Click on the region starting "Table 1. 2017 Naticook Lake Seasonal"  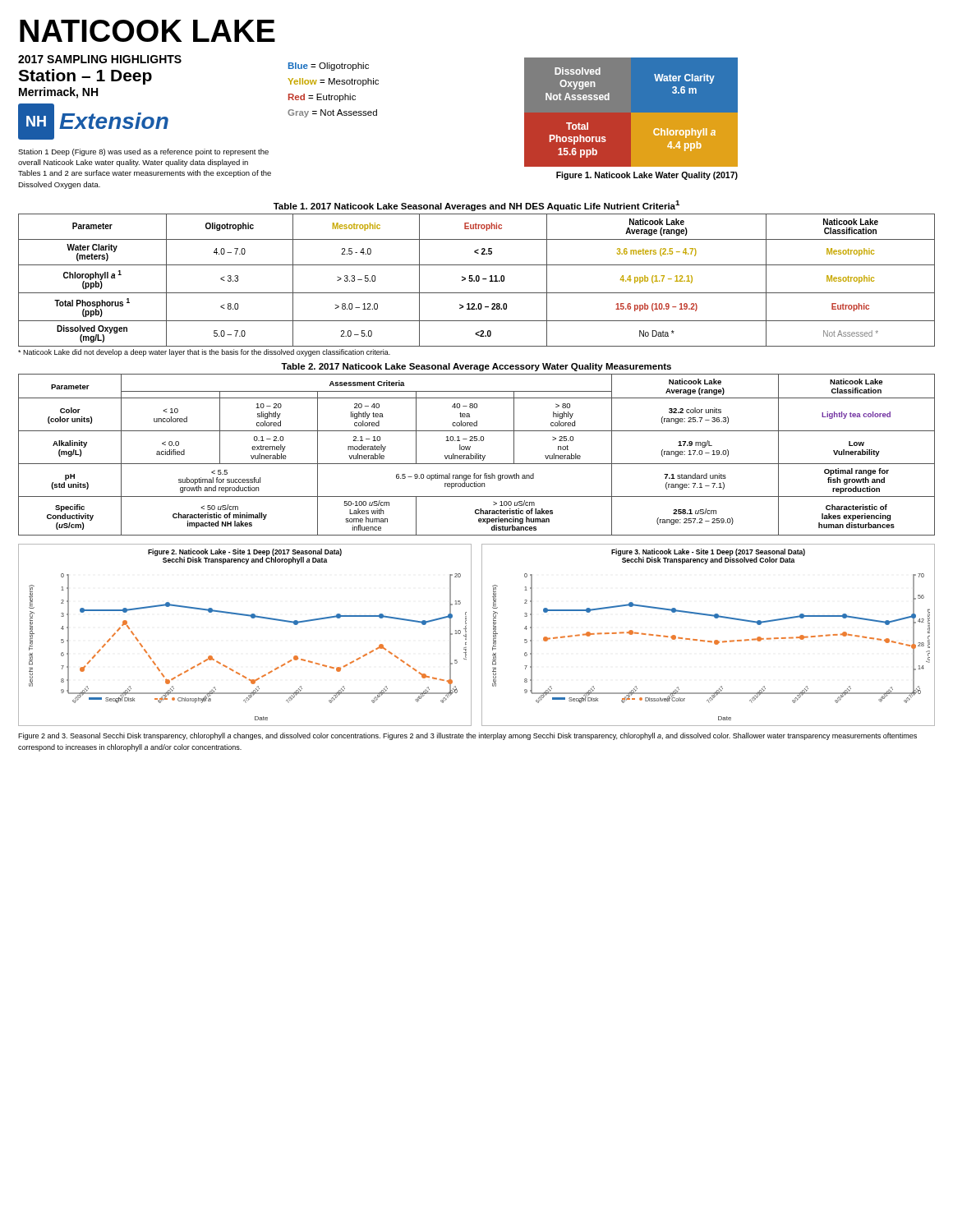point(476,204)
